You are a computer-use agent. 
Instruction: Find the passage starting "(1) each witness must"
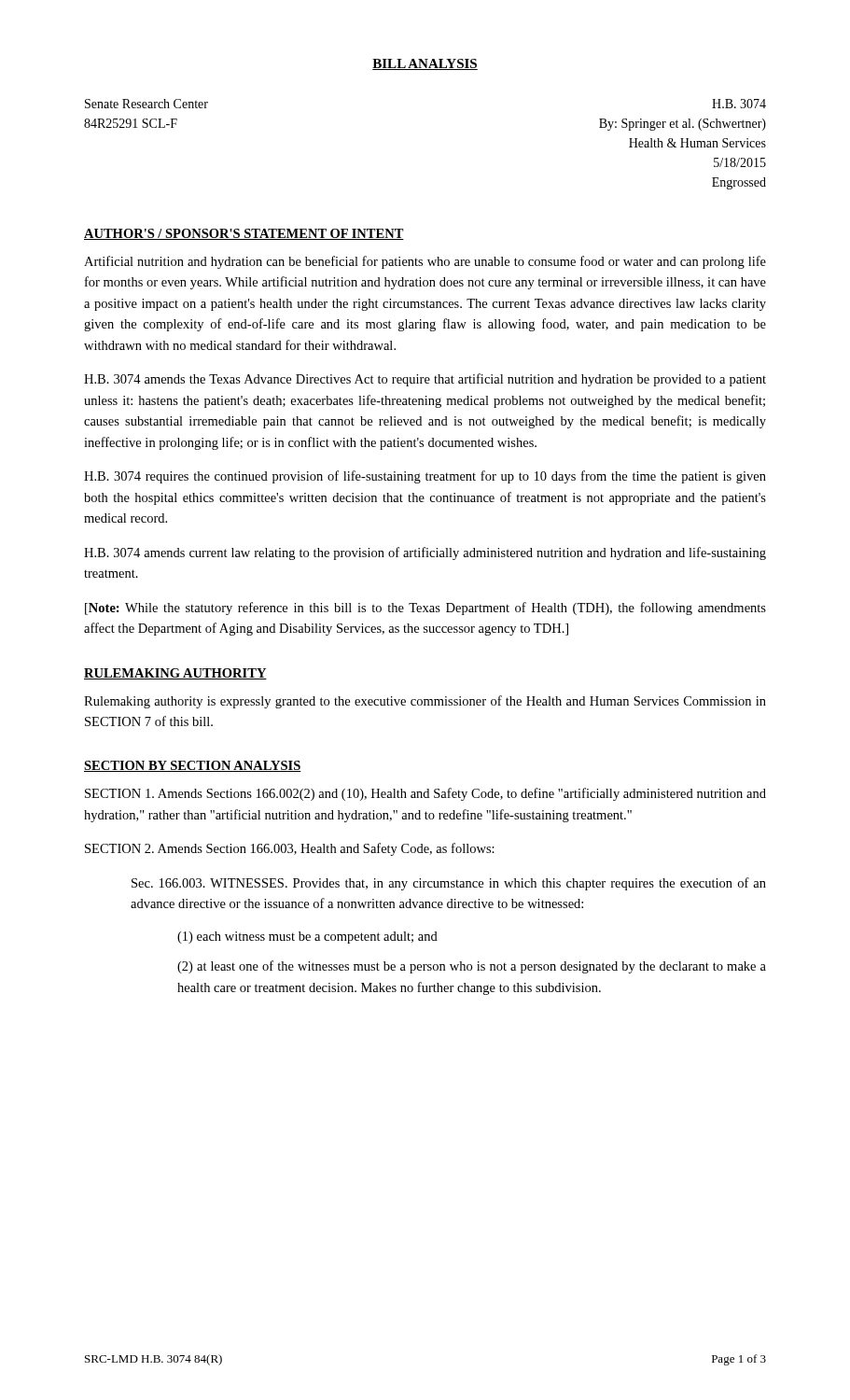pyautogui.click(x=307, y=936)
